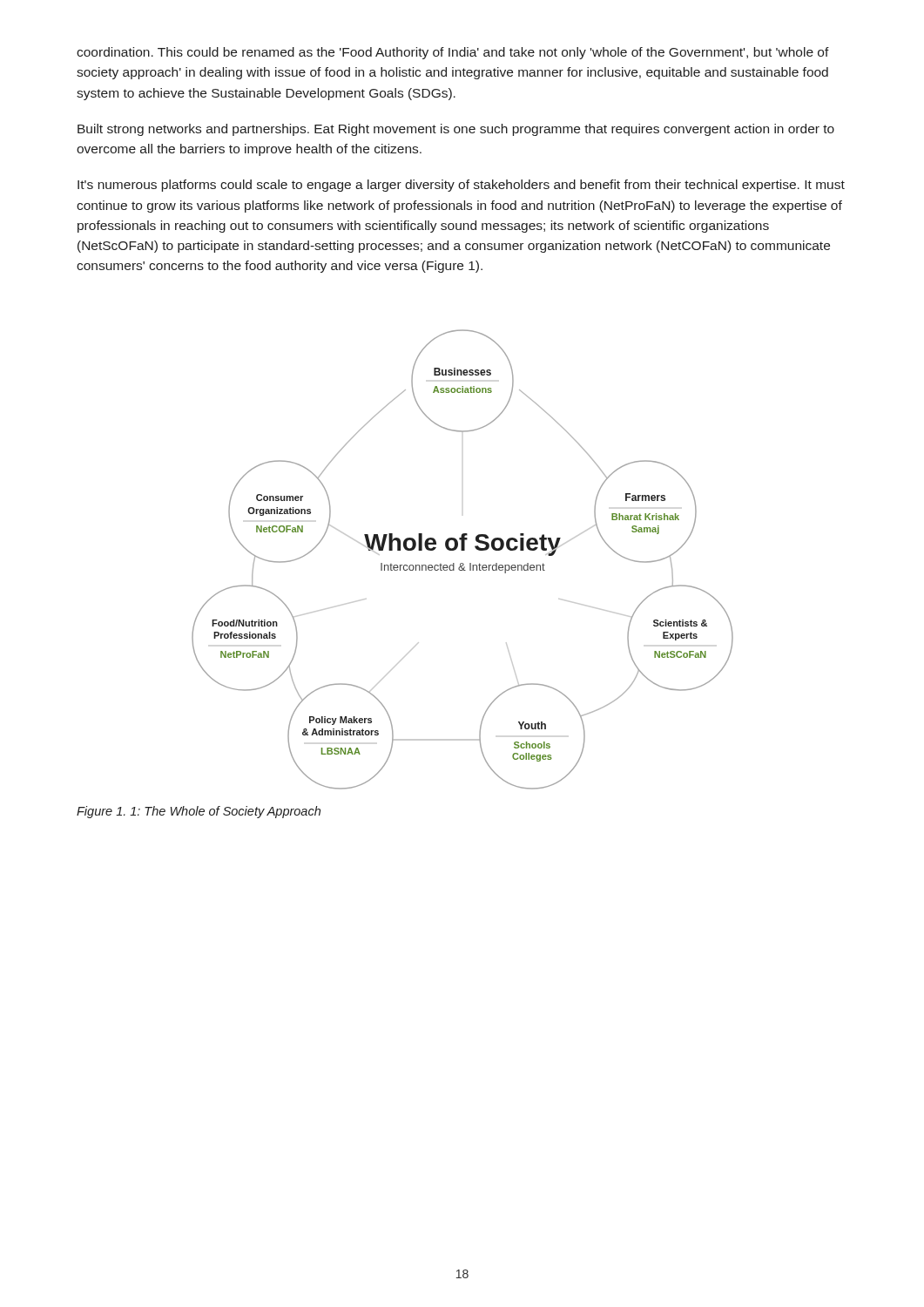The width and height of the screenshot is (924, 1307).
Task: Find the passage starting "Figure 1. 1:"
Action: (x=199, y=811)
